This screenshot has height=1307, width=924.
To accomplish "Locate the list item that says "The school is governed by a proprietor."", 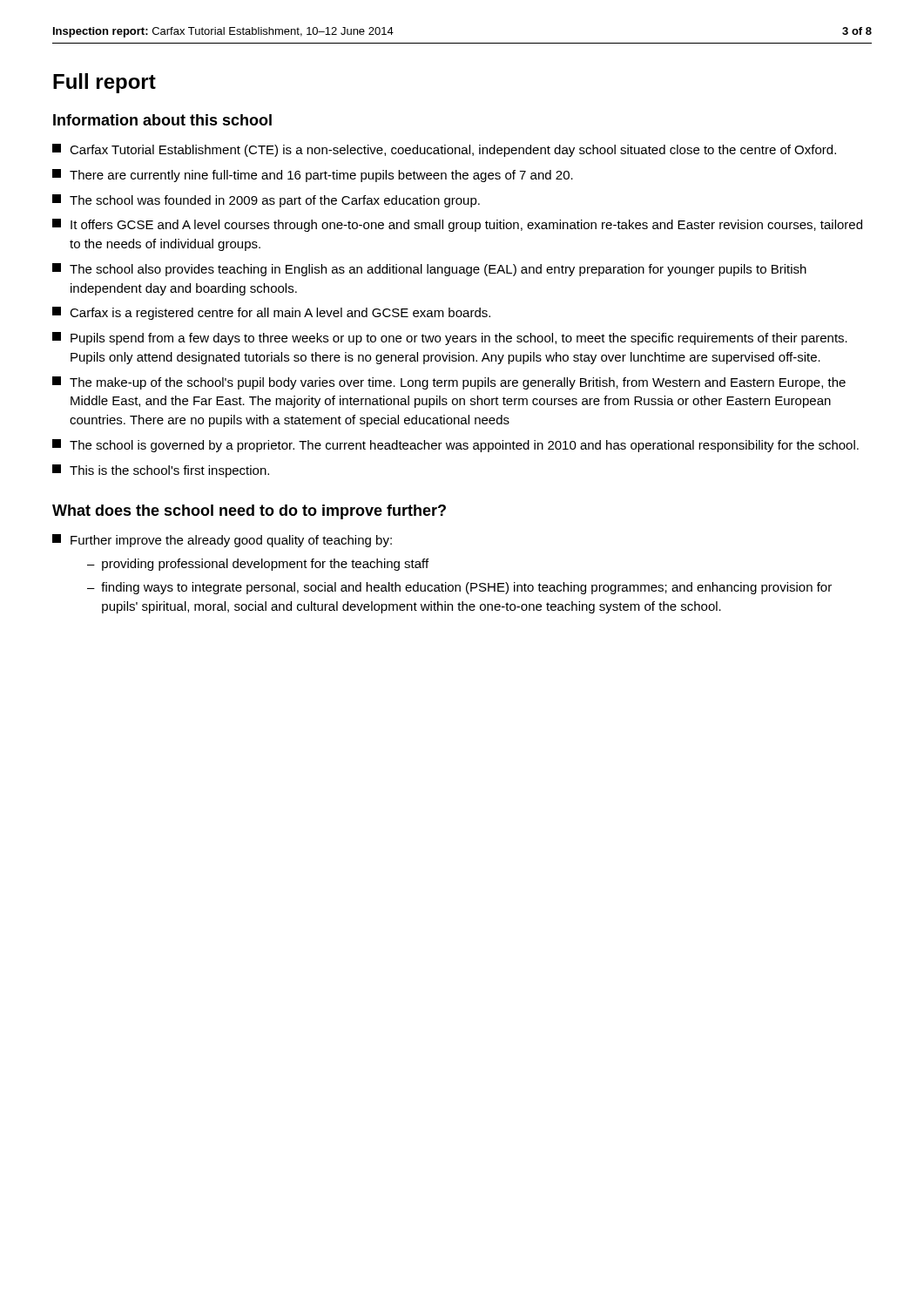I will 462,445.
